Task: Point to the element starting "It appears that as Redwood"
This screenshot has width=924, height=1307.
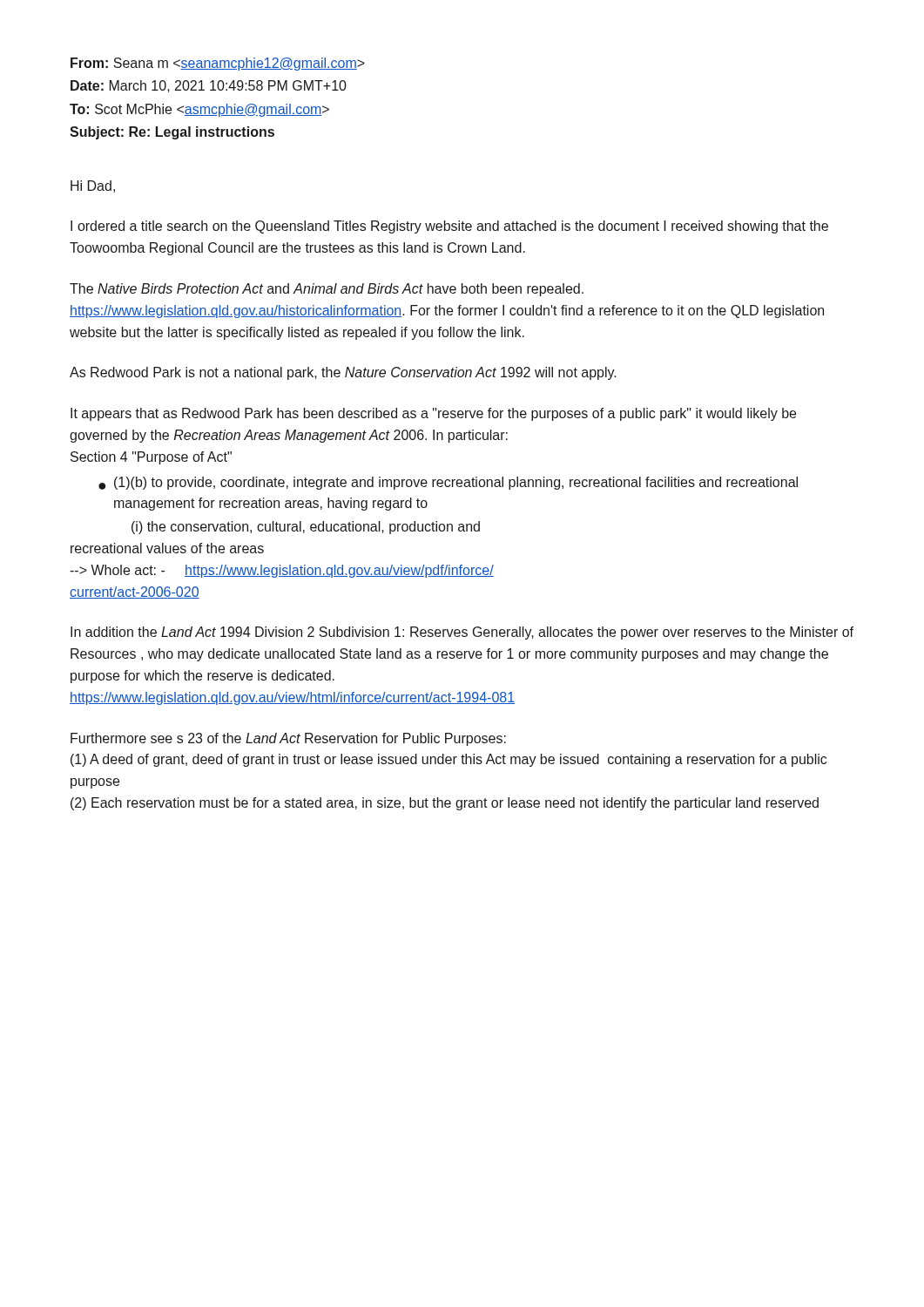Action: coord(433,435)
